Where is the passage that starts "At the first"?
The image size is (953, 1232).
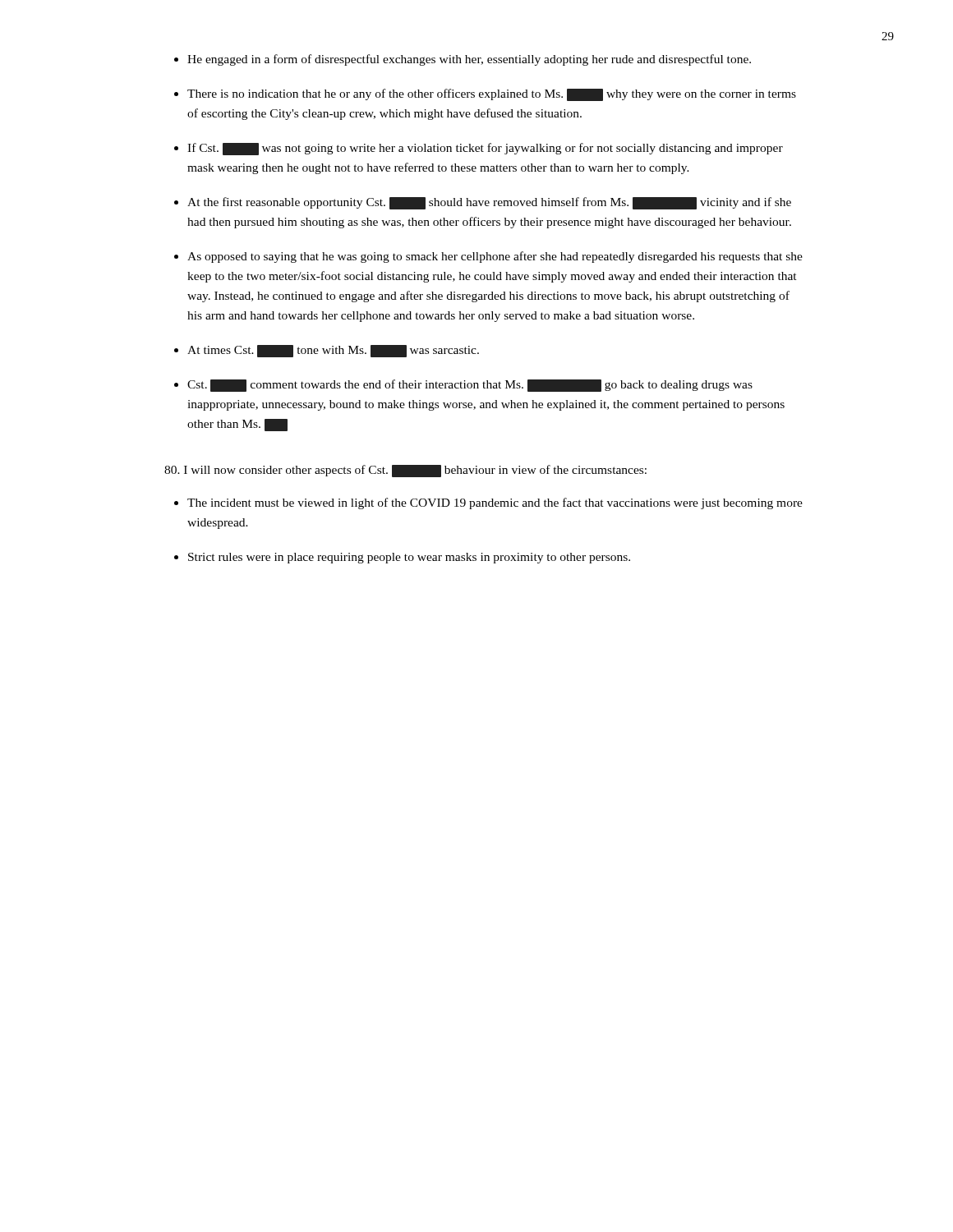pyautogui.click(x=490, y=212)
